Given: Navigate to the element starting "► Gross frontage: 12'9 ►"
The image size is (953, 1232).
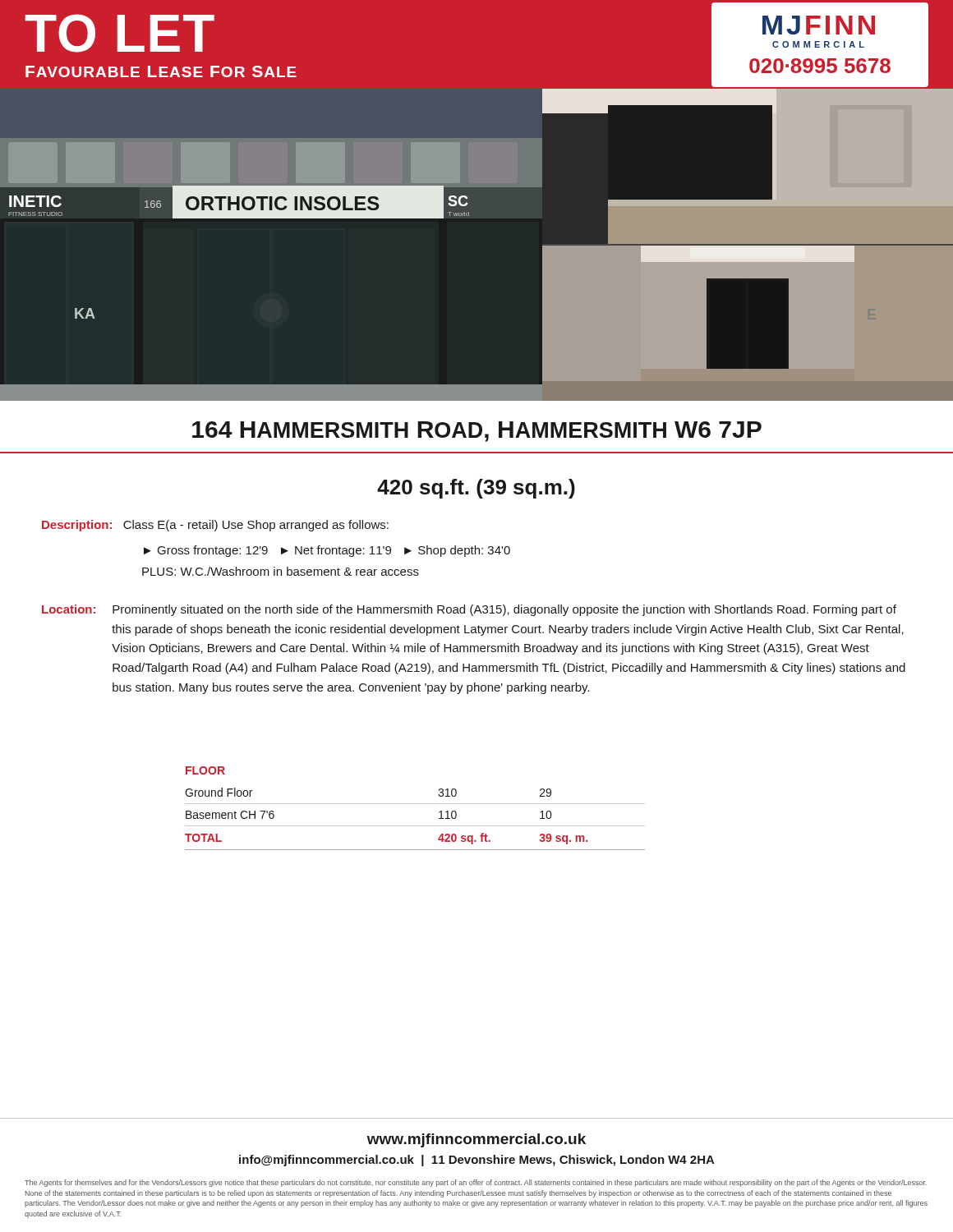Looking at the screenshot, I should 326,550.
